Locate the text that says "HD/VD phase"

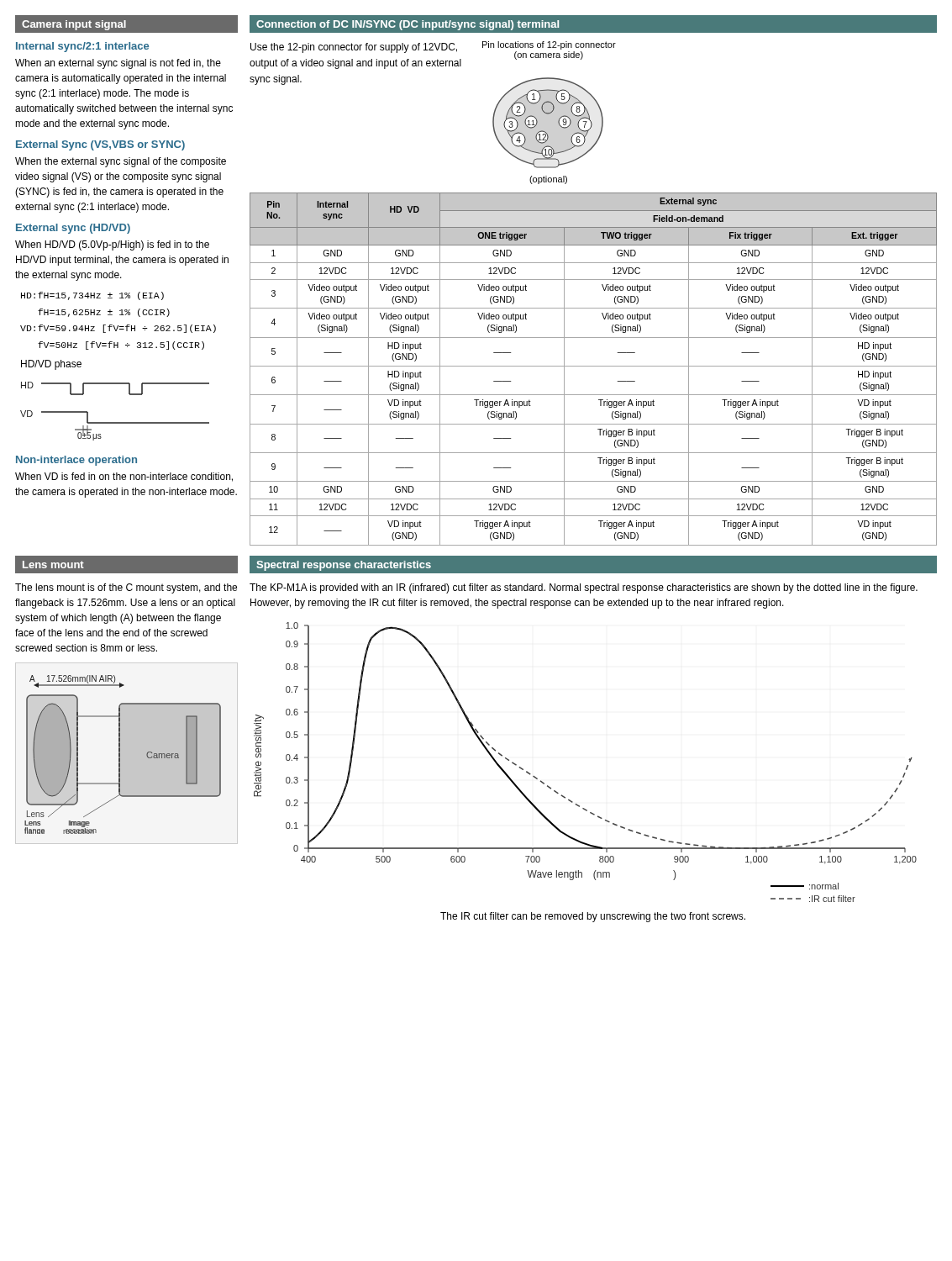tap(51, 364)
